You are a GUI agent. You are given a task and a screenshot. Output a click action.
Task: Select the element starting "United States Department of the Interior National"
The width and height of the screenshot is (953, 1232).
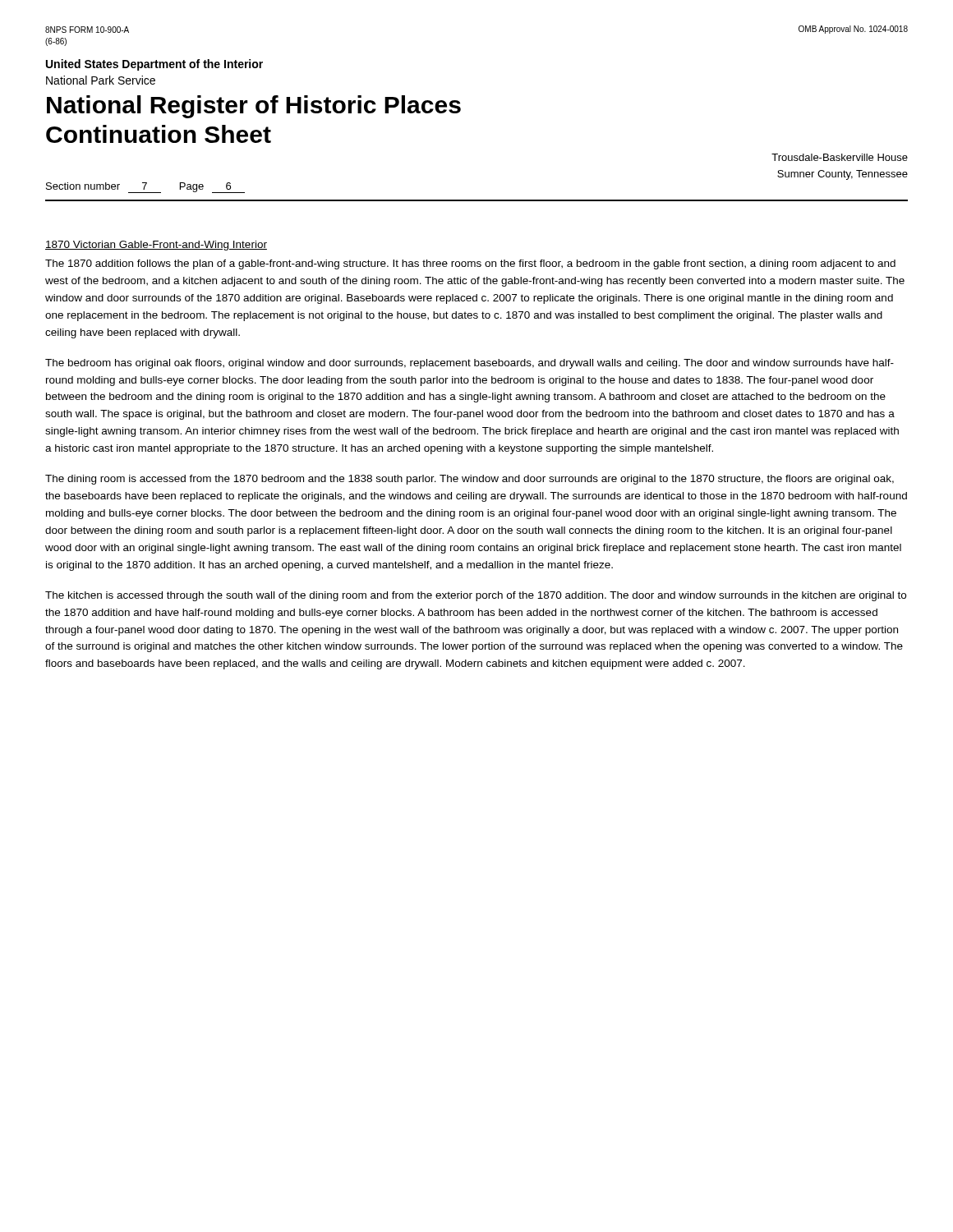(154, 72)
